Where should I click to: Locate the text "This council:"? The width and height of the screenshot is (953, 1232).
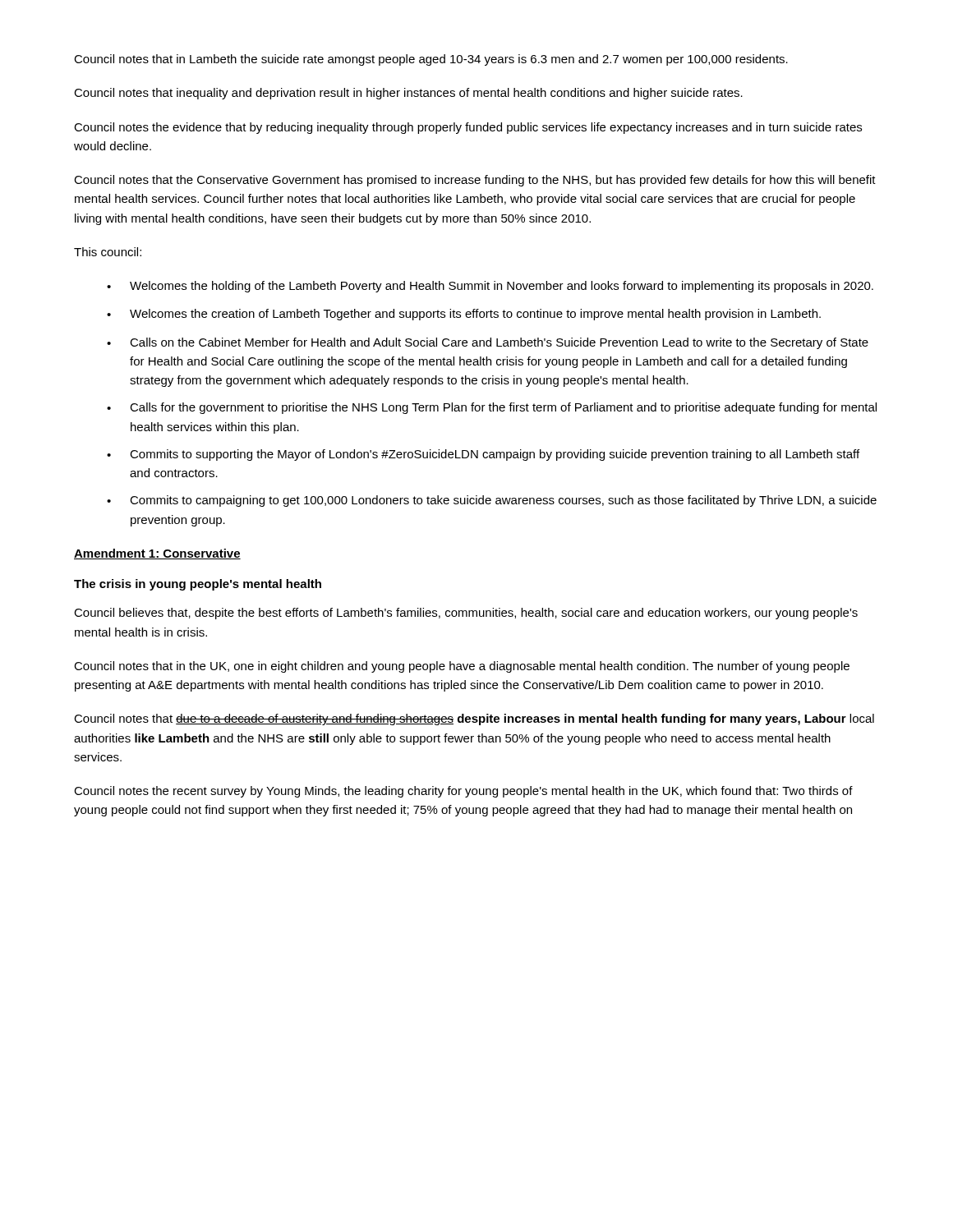pyautogui.click(x=108, y=252)
